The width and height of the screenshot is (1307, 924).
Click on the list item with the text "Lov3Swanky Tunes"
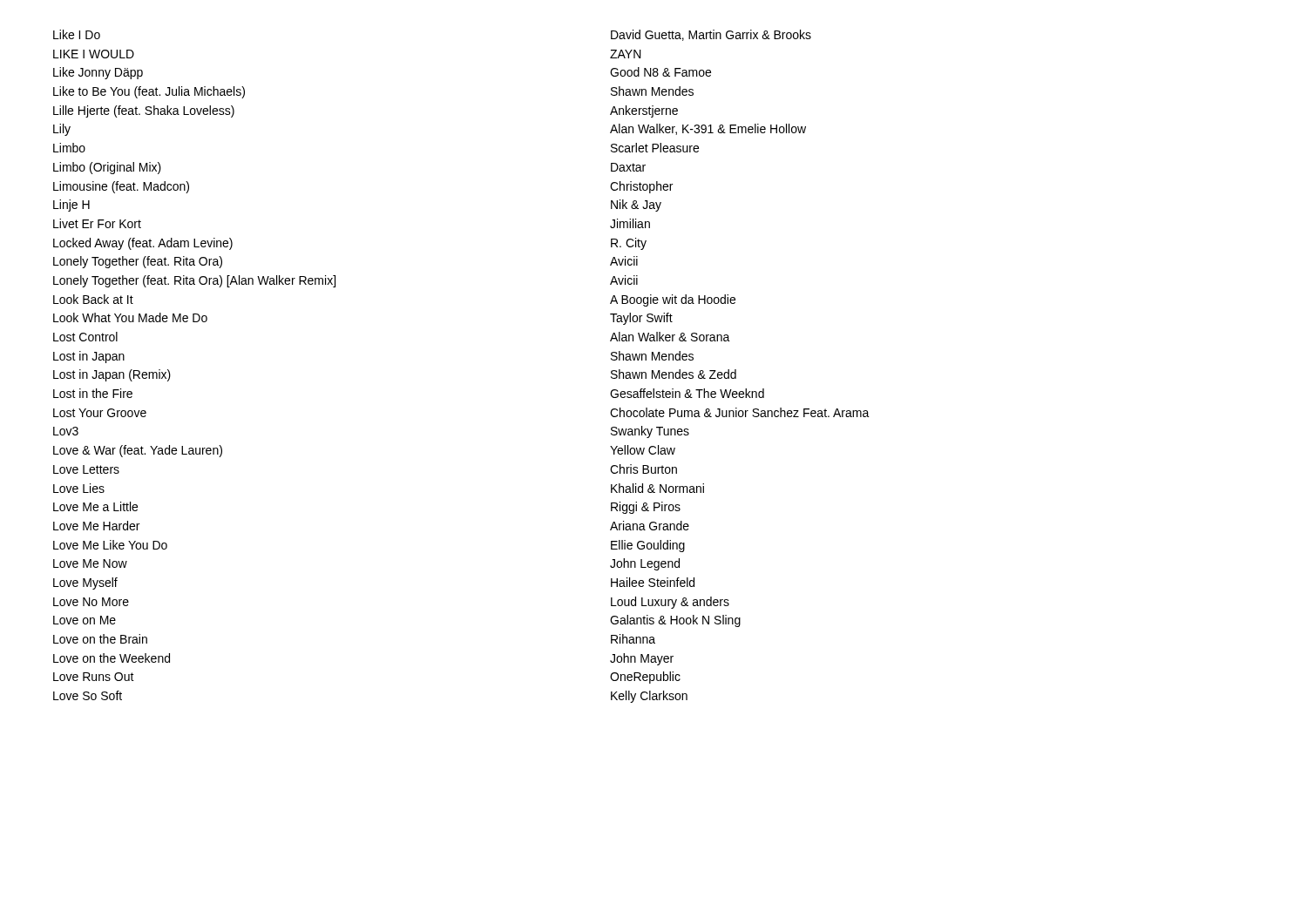click(645, 432)
